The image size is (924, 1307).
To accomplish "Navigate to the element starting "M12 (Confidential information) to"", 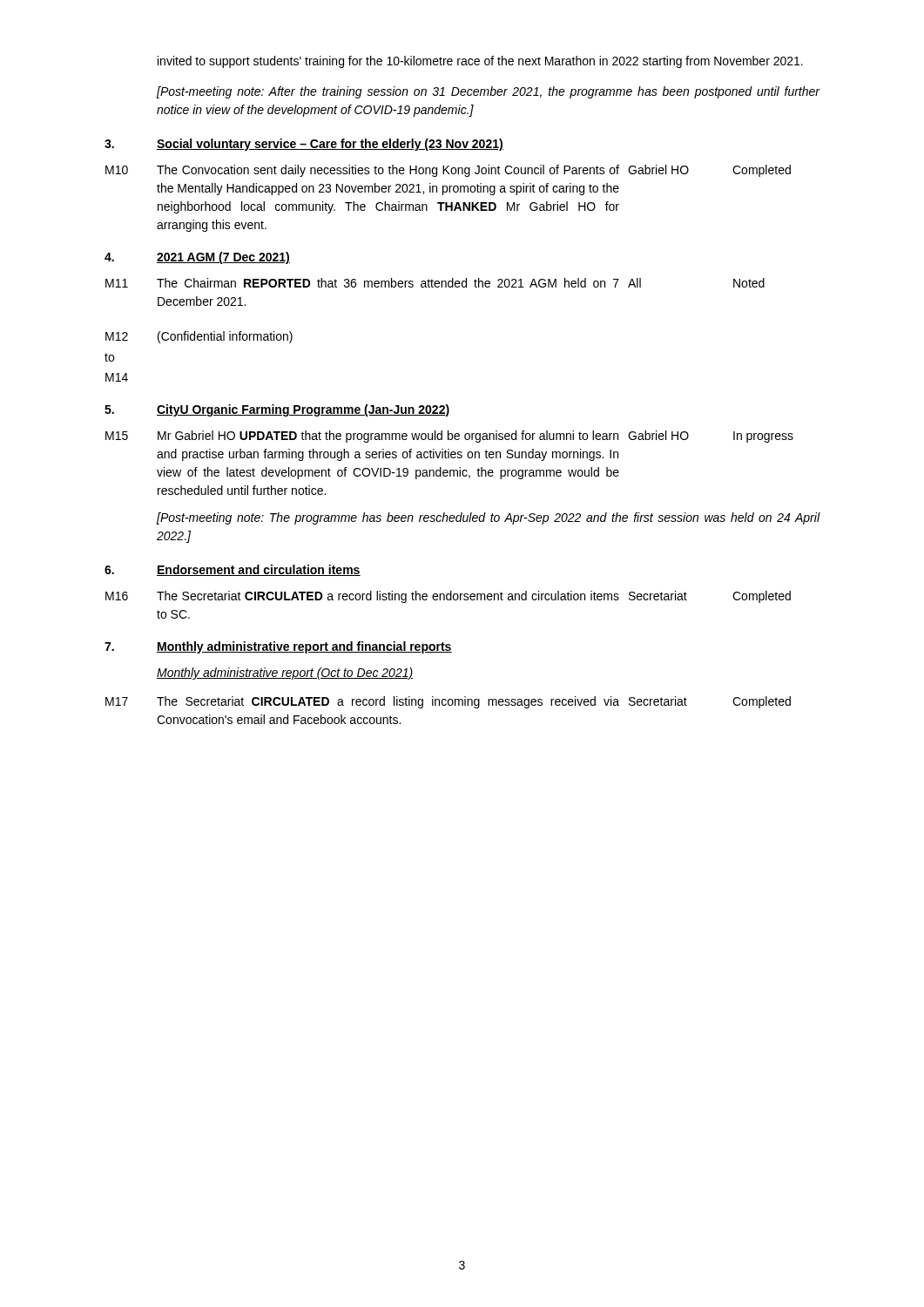I will point(199,337).
